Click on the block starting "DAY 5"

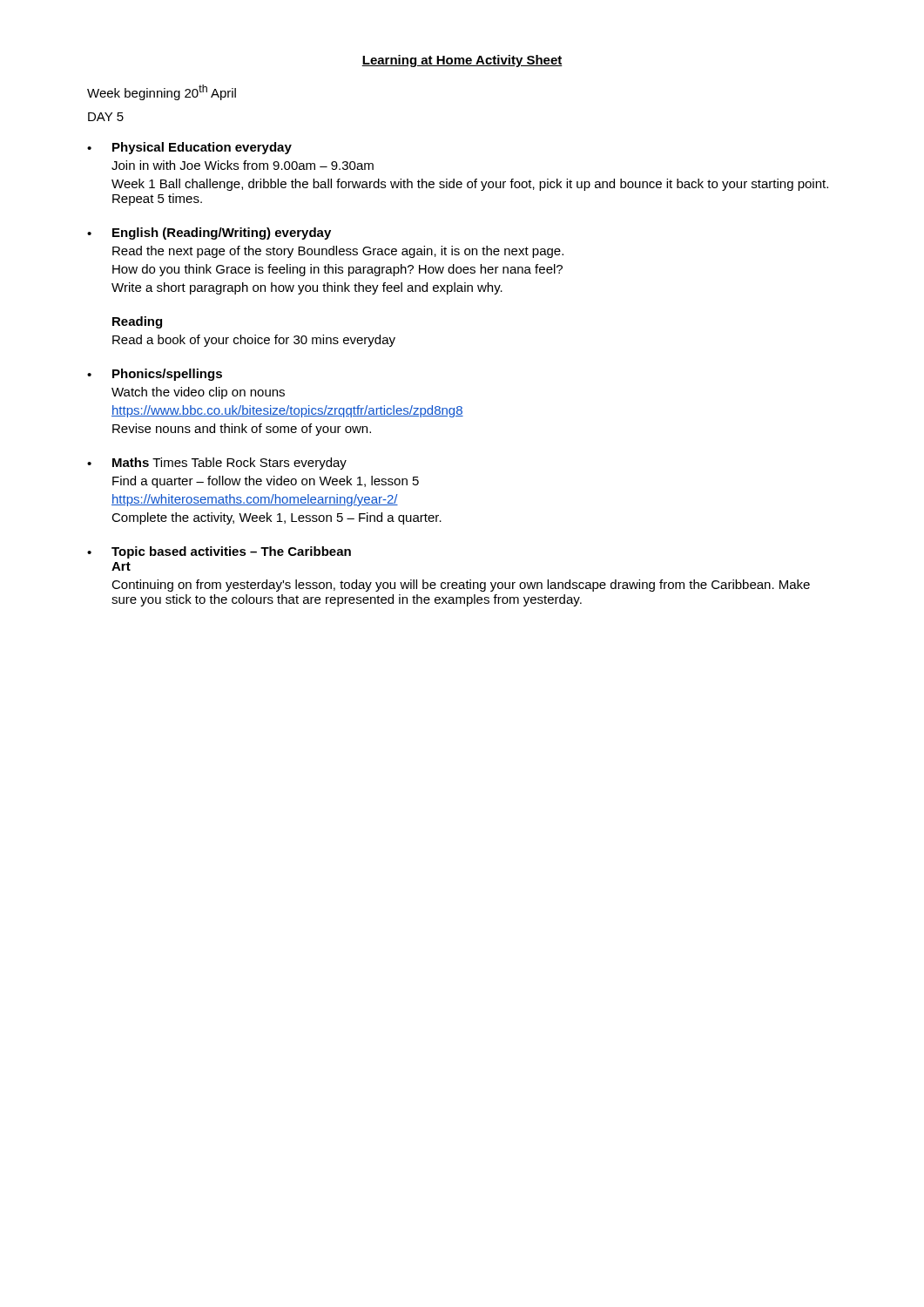pos(105,116)
